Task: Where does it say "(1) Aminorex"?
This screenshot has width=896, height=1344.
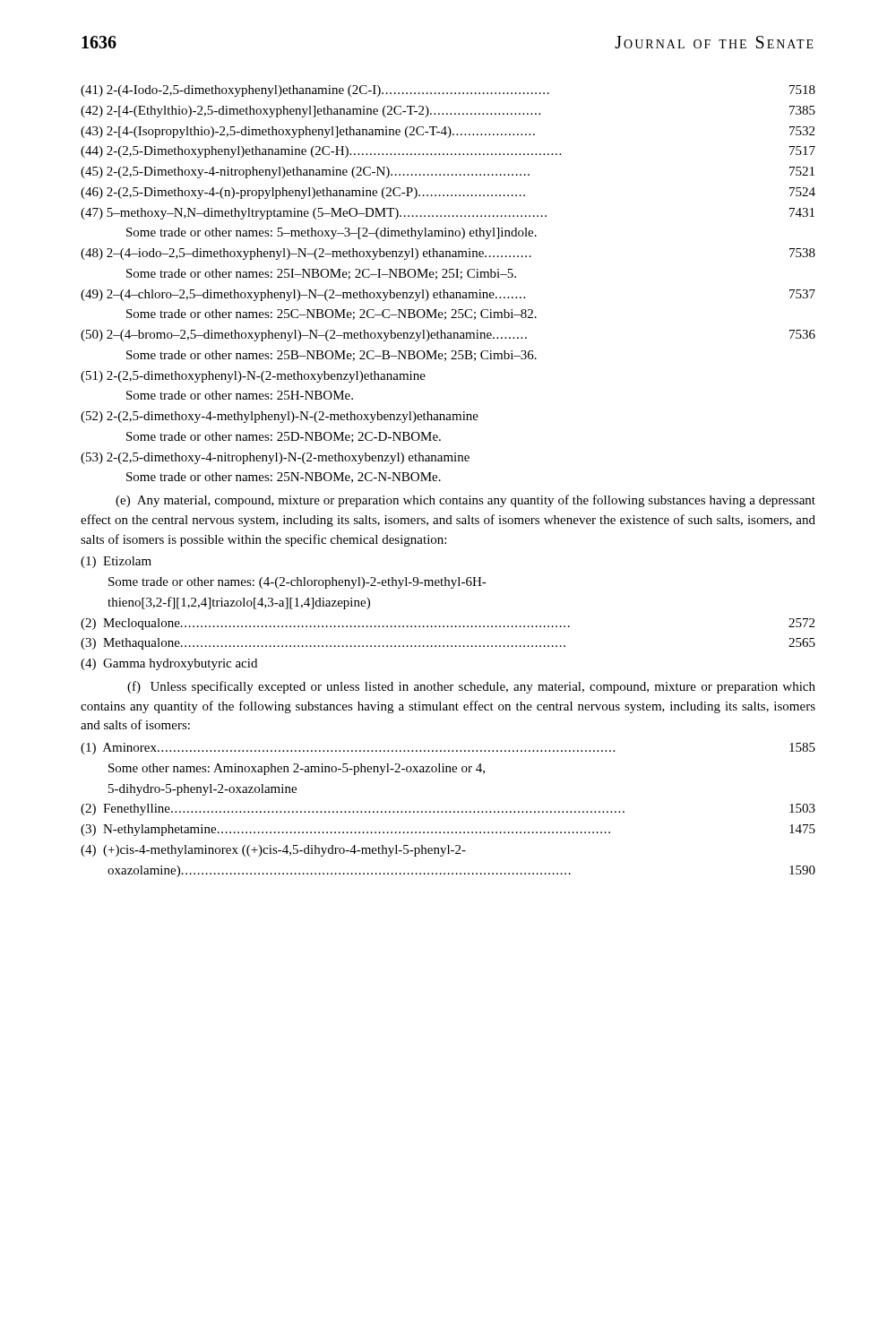Action: [448, 748]
